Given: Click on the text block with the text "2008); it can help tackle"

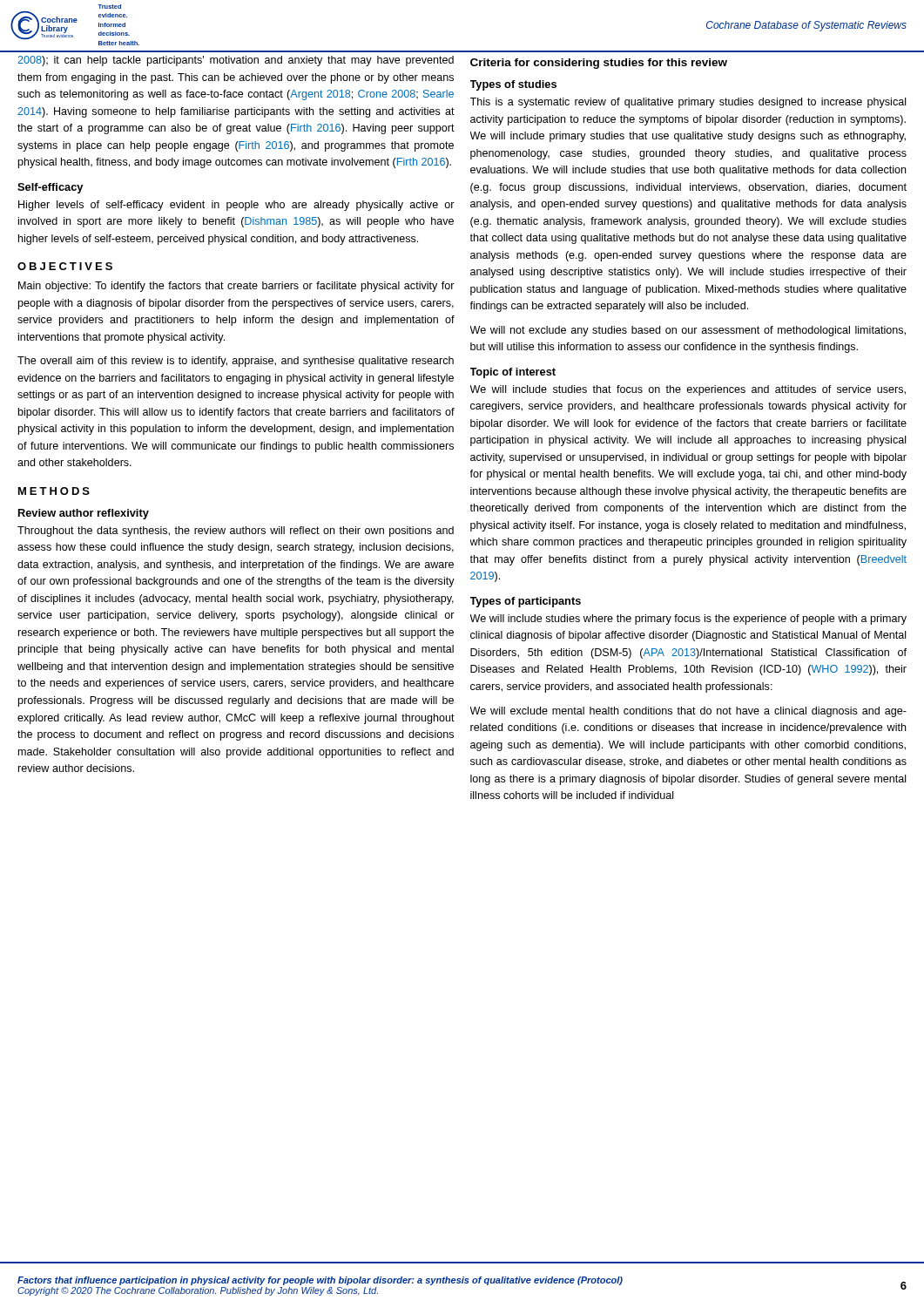Looking at the screenshot, I should coord(236,111).
